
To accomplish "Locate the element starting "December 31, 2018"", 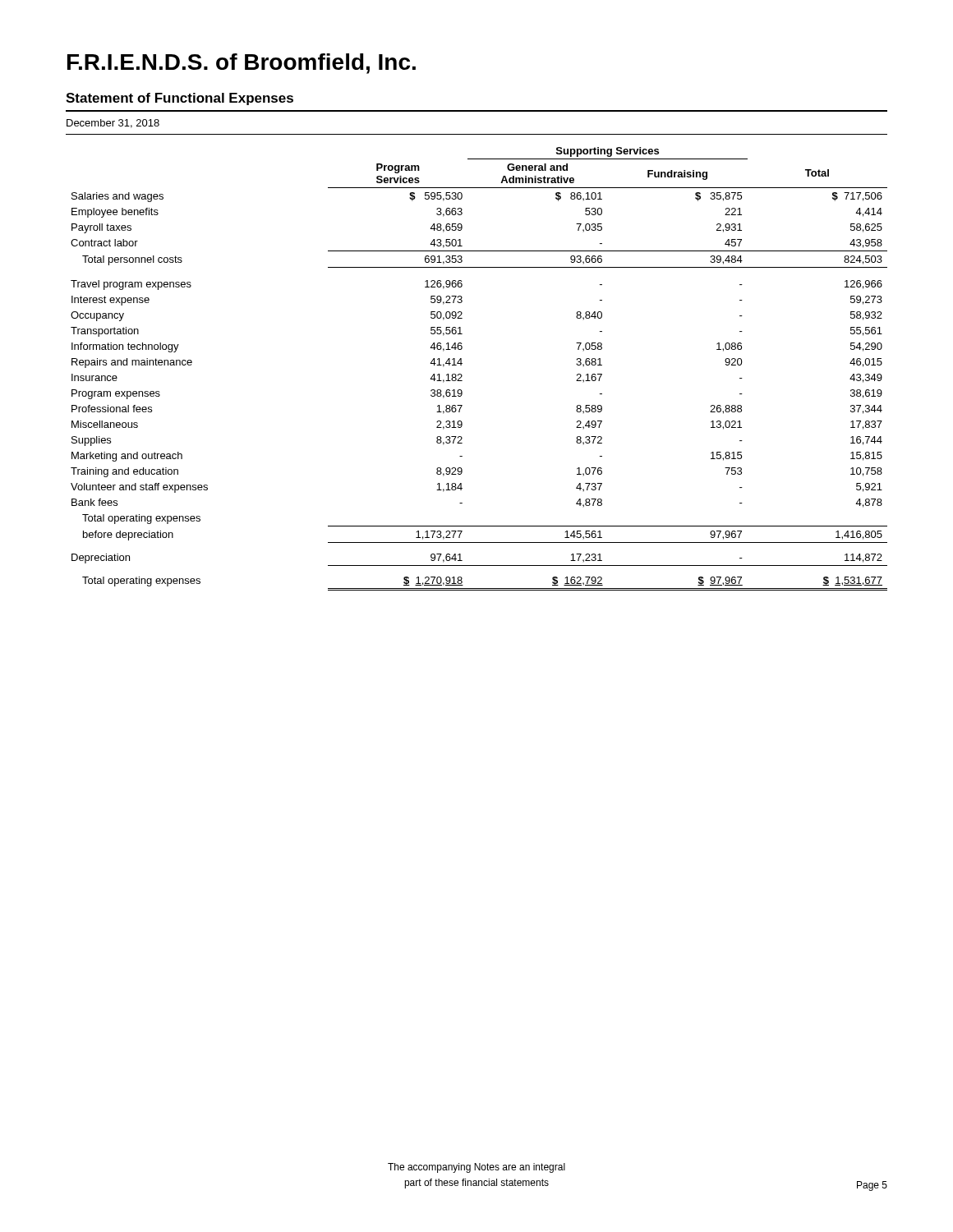I will [x=113, y=123].
